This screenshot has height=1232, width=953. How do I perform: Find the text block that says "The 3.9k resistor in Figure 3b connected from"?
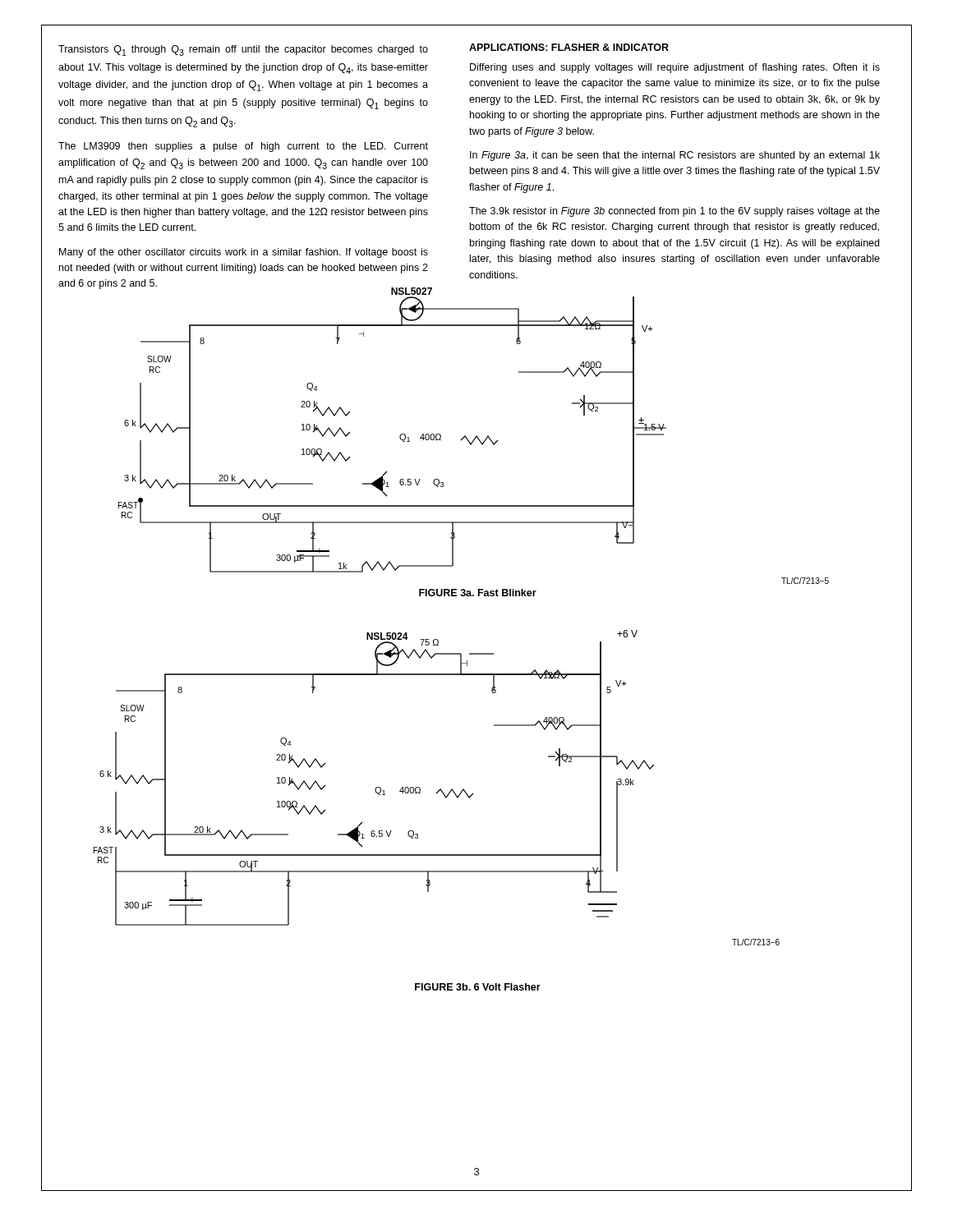click(674, 243)
